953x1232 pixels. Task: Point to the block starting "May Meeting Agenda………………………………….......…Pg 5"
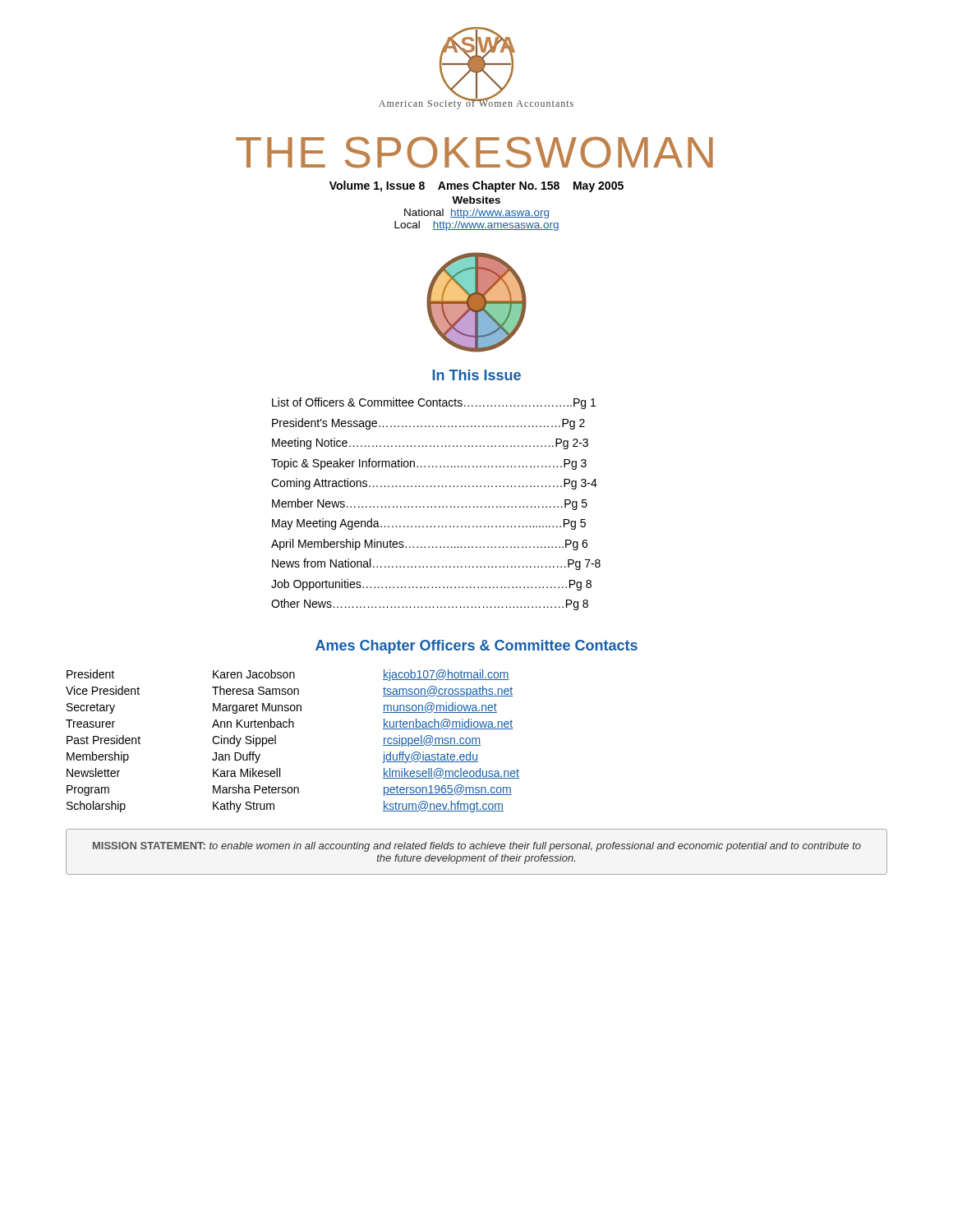(x=429, y=523)
